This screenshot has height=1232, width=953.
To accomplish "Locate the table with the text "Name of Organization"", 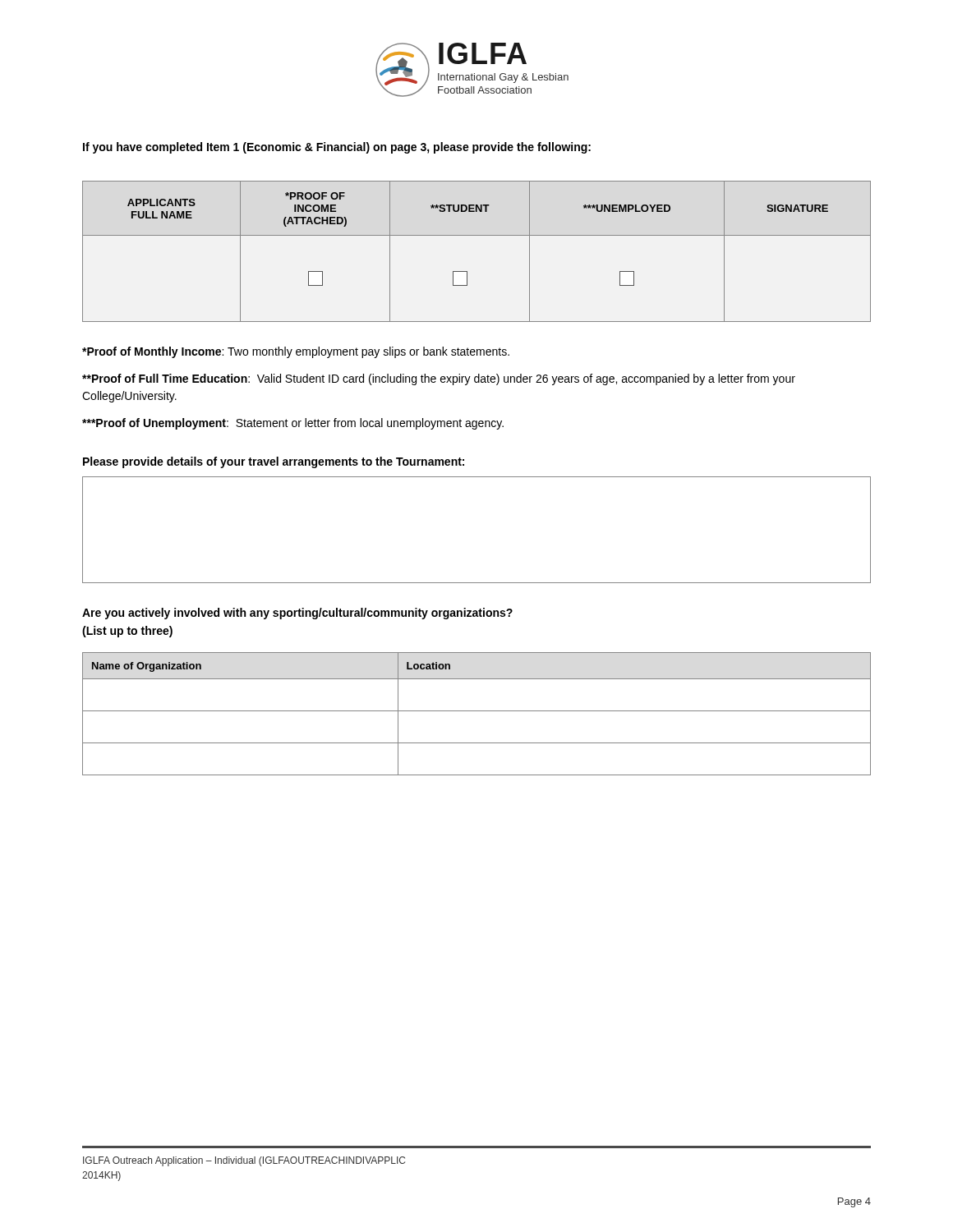I will click(x=476, y=714).
